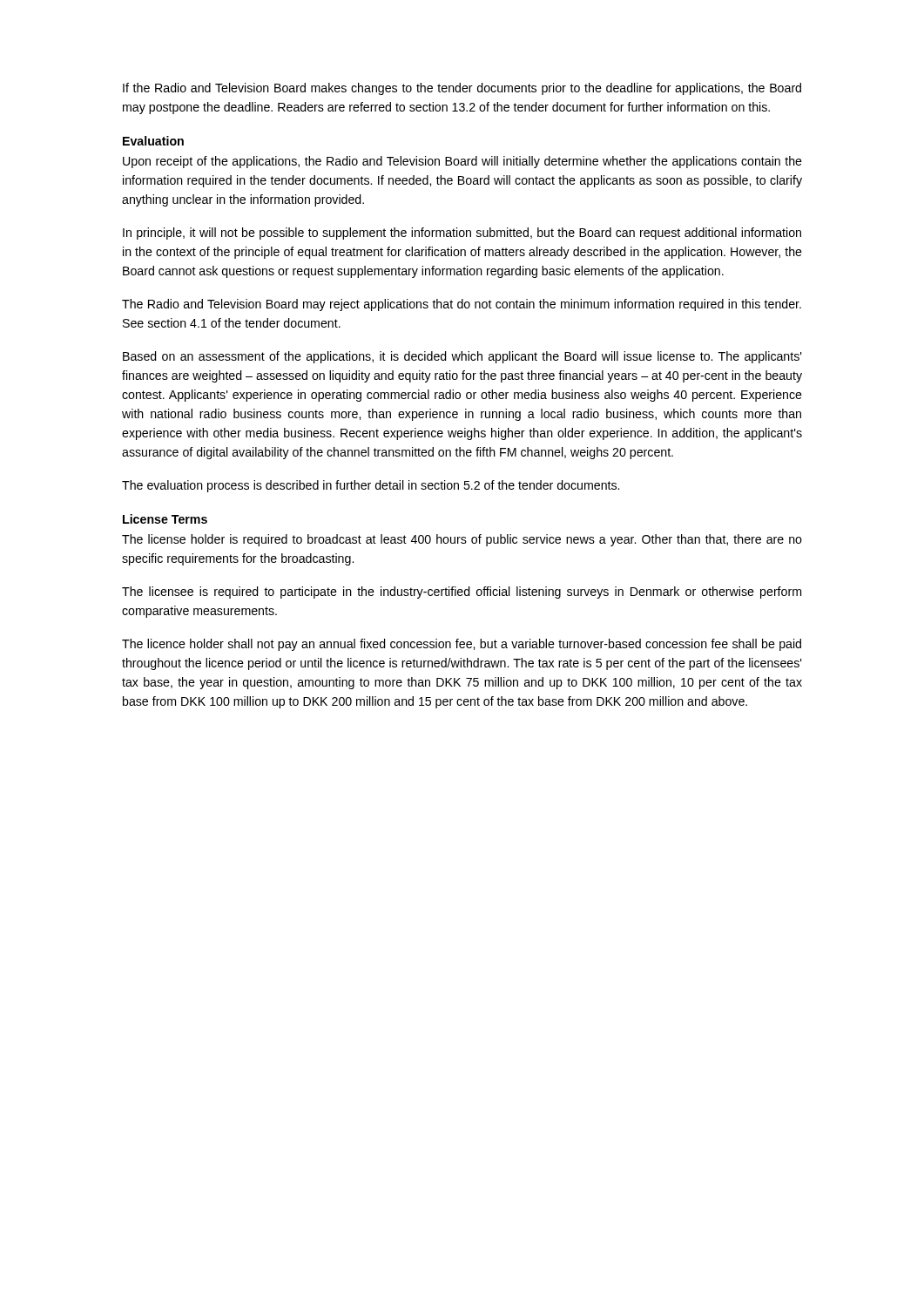Screen dimensions: 1307x924
Task: Point to the block beginning "Based on an assessment of"
Action: point(462,404)
